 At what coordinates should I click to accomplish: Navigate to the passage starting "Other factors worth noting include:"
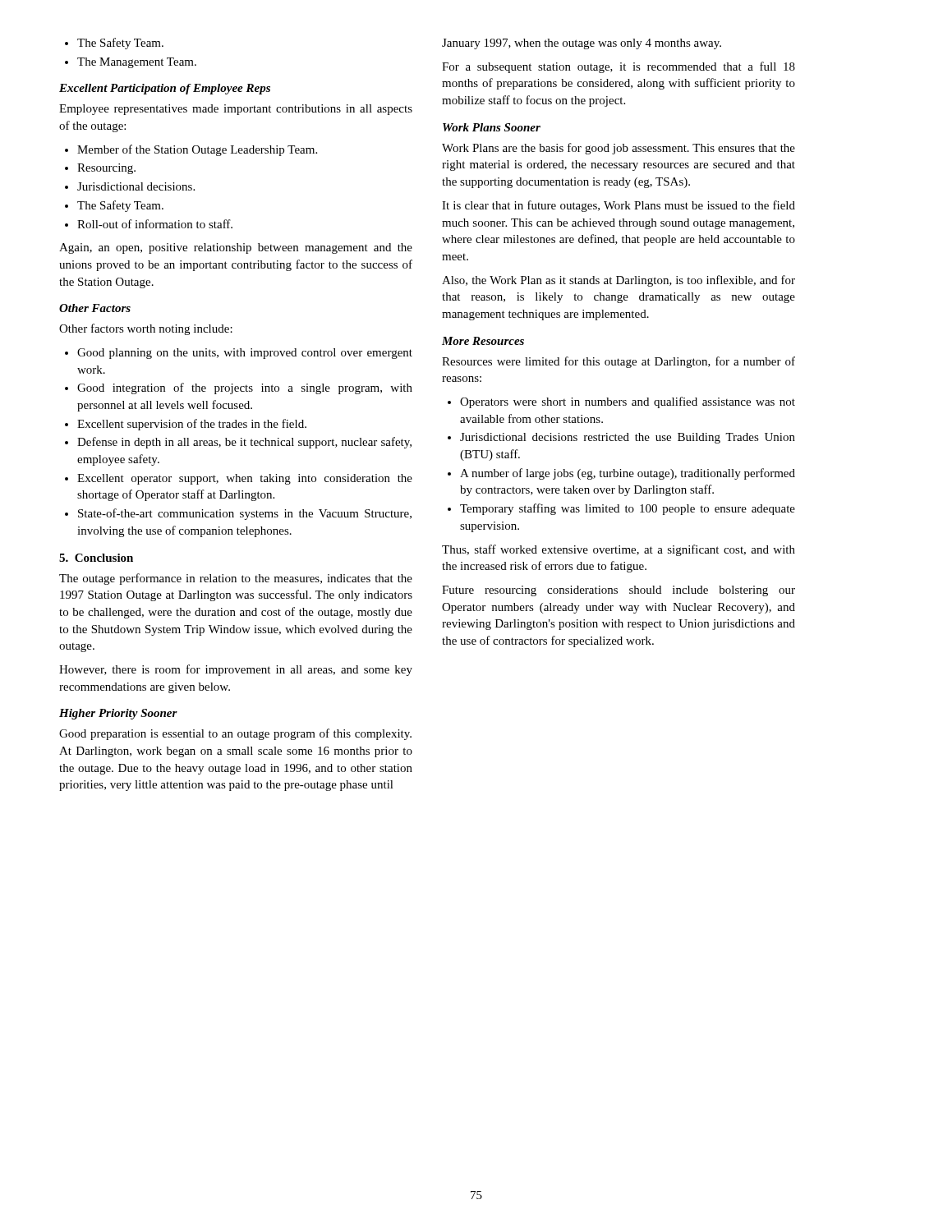point(146,329)
